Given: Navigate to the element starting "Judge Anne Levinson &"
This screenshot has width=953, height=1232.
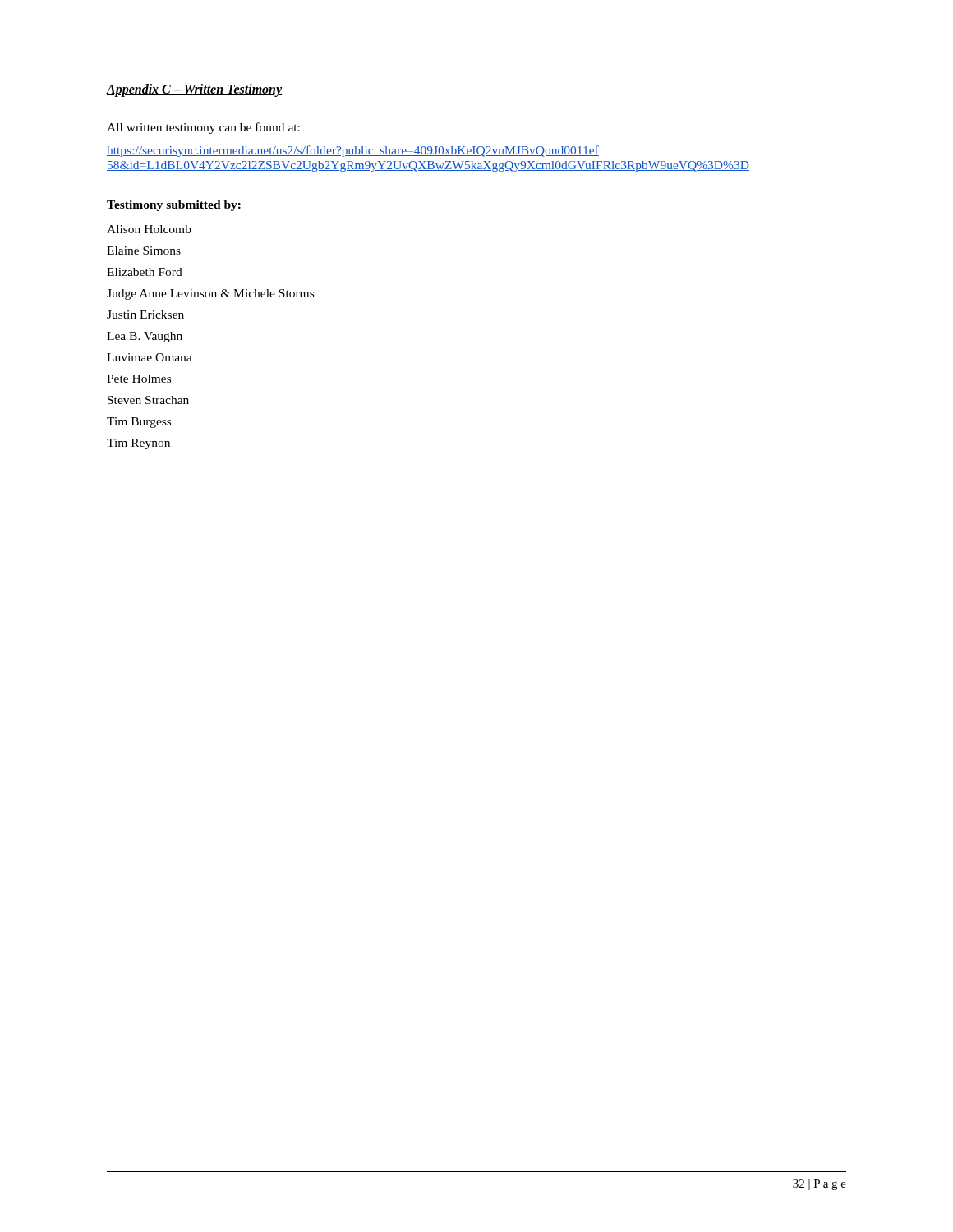Looking at the screenshot, I should [211, 293].
